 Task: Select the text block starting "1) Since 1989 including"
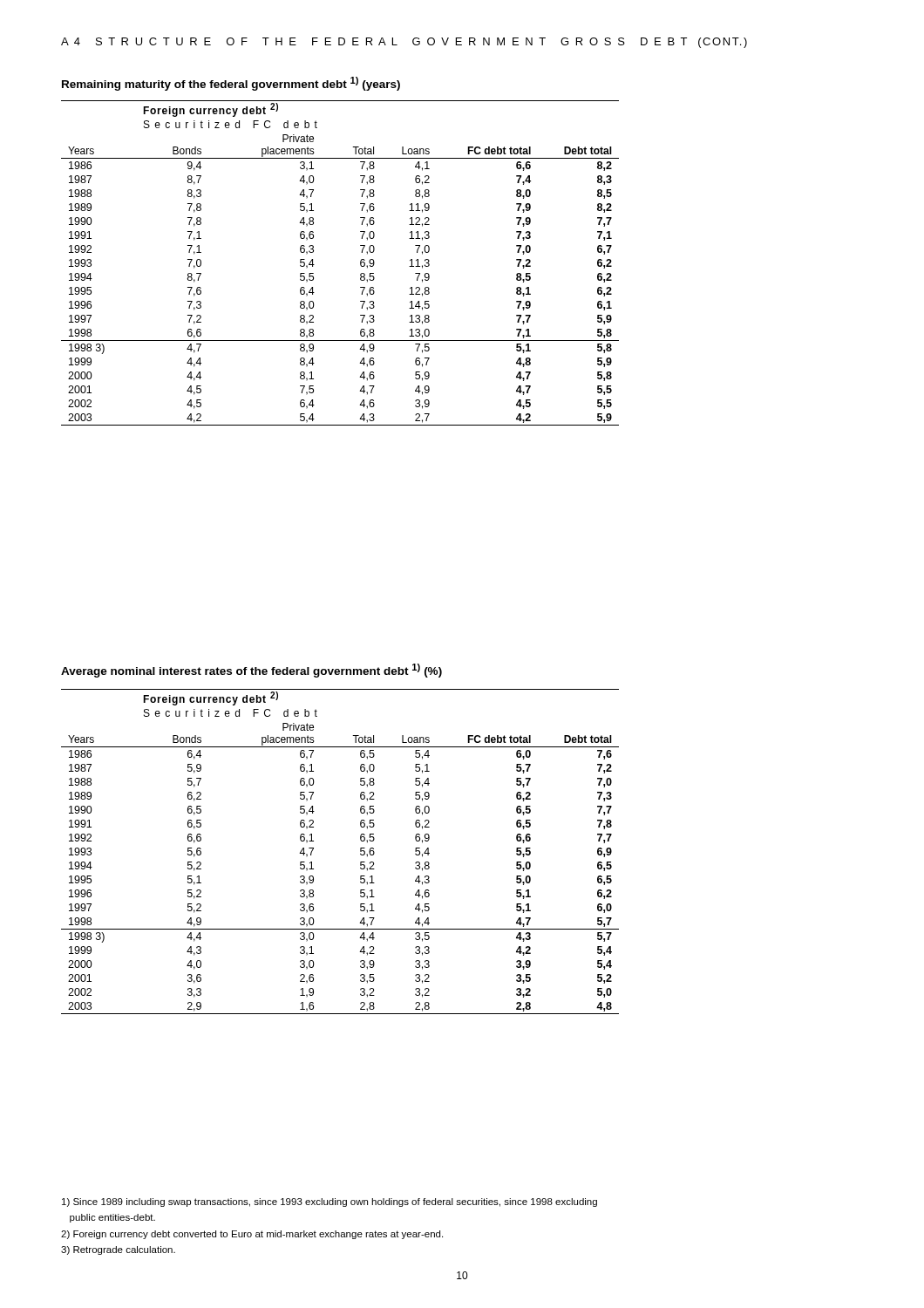pyautogui.click(x=329, y=1209)
